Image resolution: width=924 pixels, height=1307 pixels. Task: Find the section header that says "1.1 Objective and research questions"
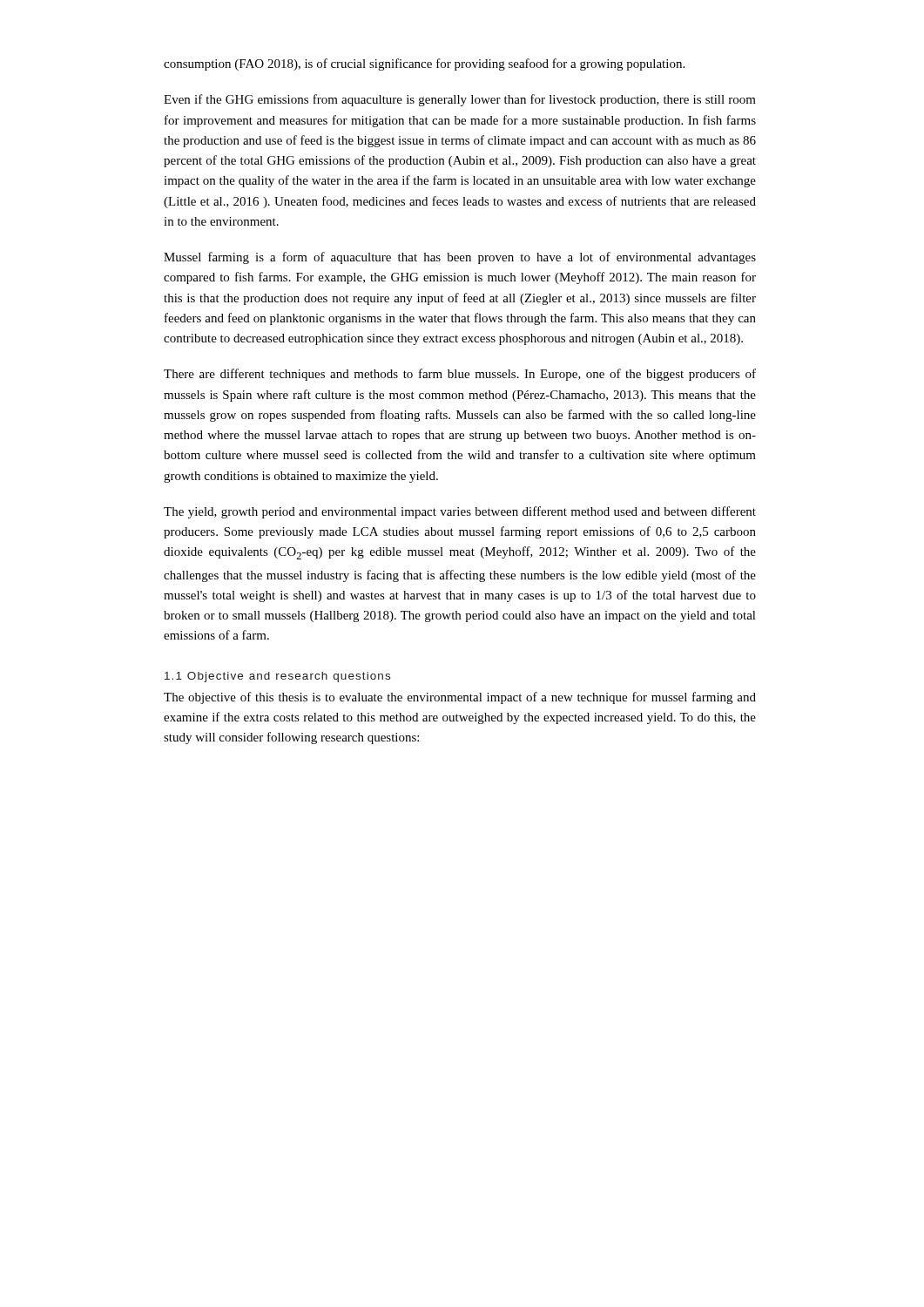(x=278, y=675)
